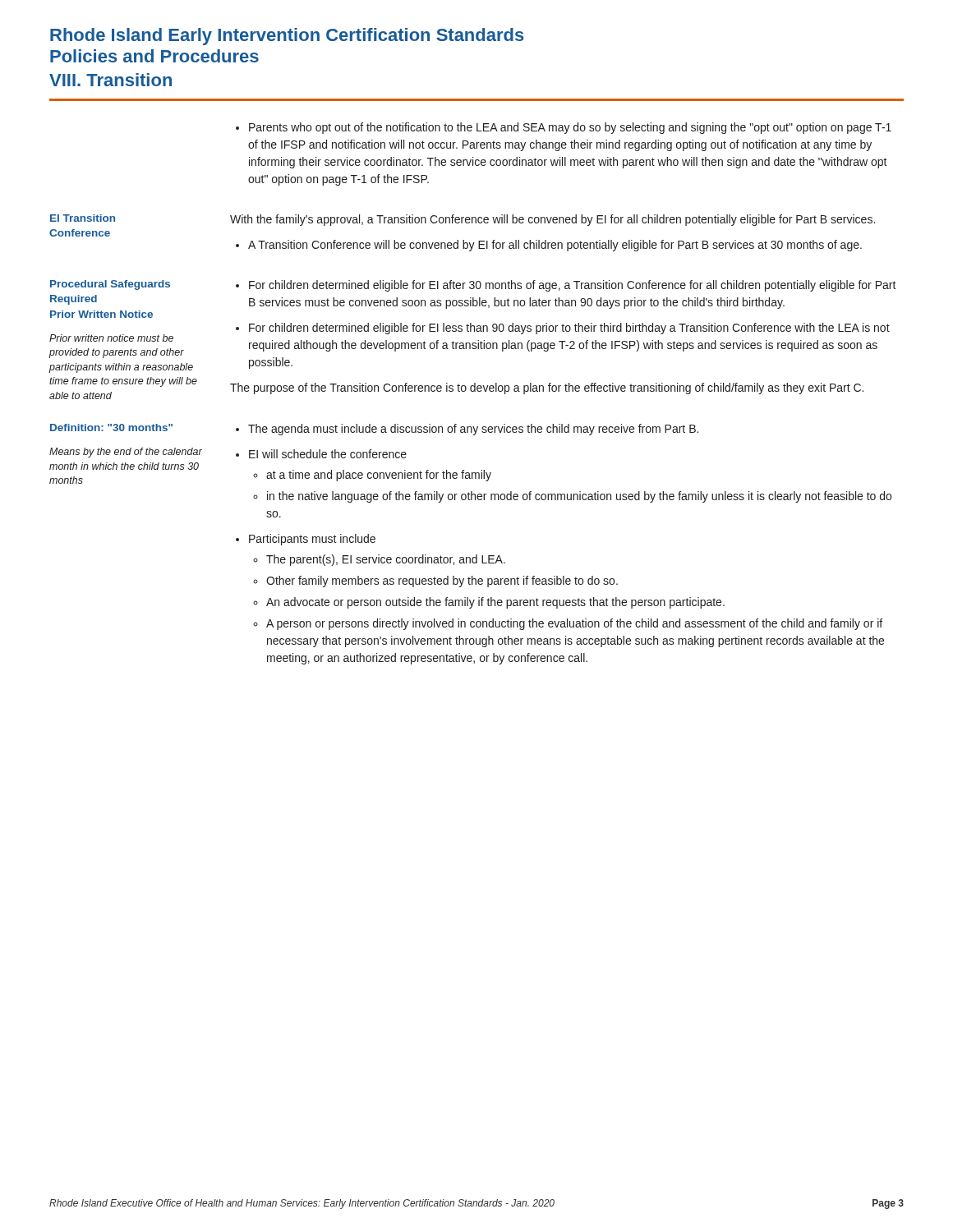The width and height of the screenshot is (953, 1232).
Task: Locate the list item that says "For children determined eligible for EI less than"
Action: (x=567, y=346)
